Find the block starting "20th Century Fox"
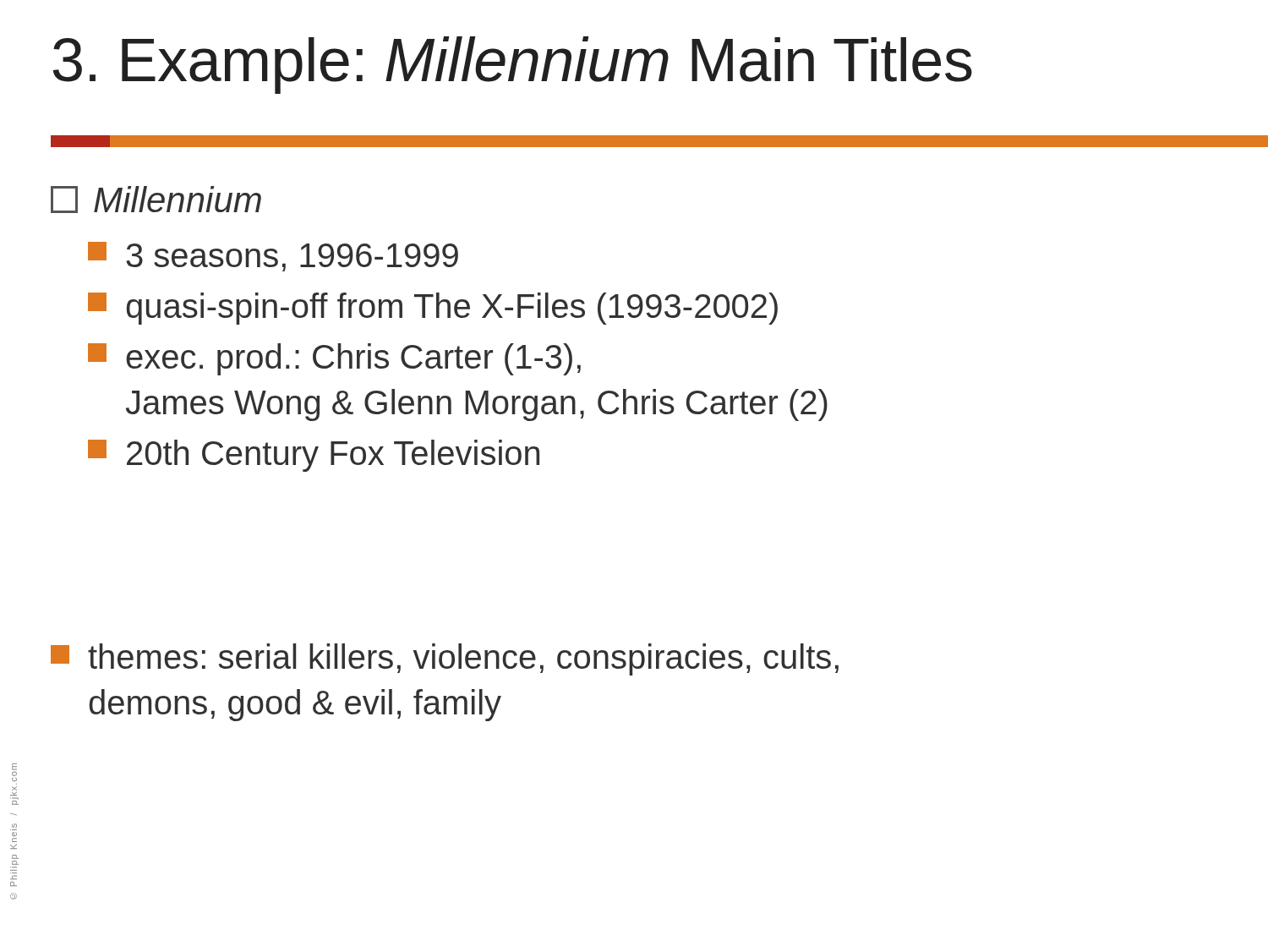This screenshot has width=1268, height=952. tap(314, 456)
